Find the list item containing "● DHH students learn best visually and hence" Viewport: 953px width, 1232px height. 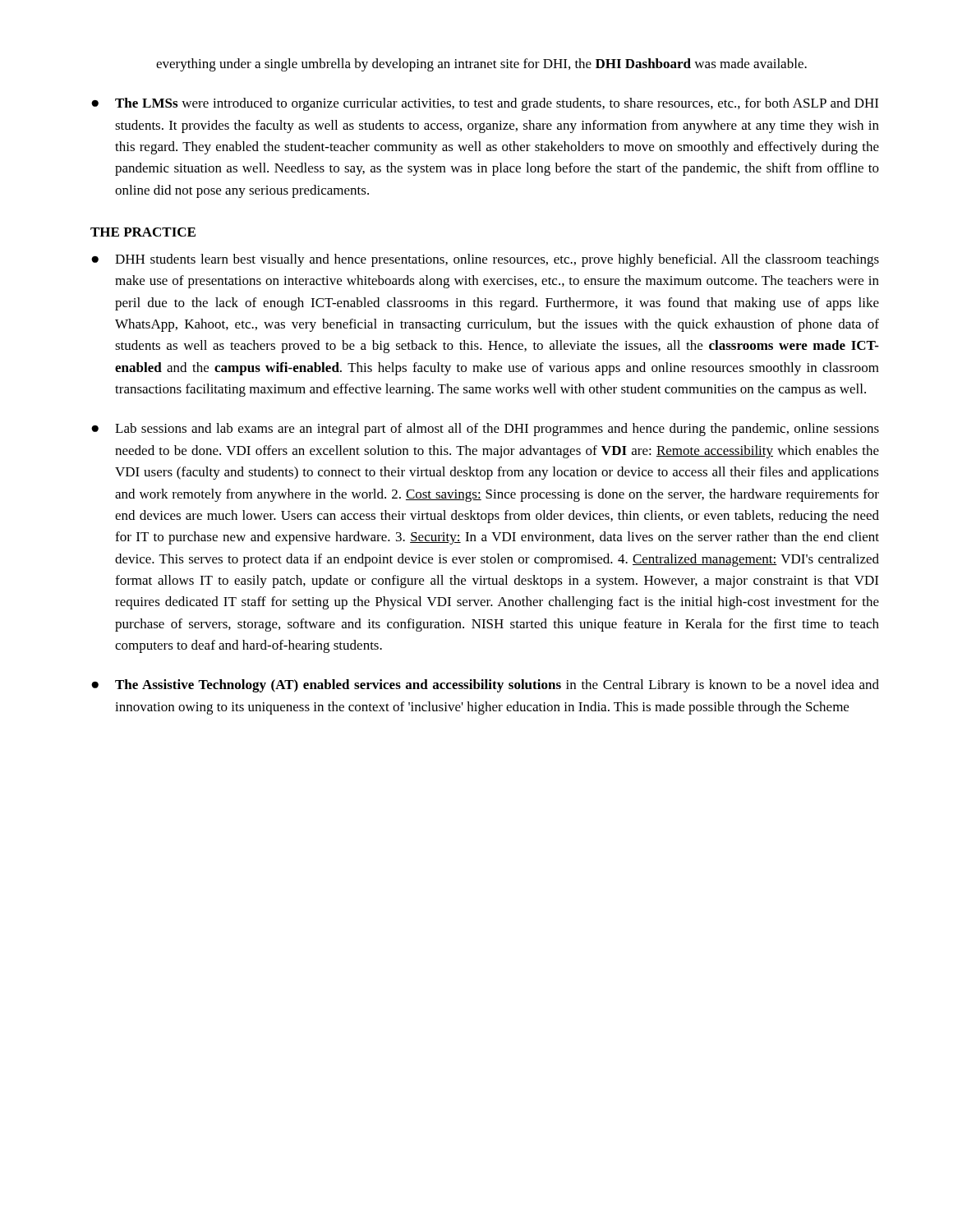(485, 325)
